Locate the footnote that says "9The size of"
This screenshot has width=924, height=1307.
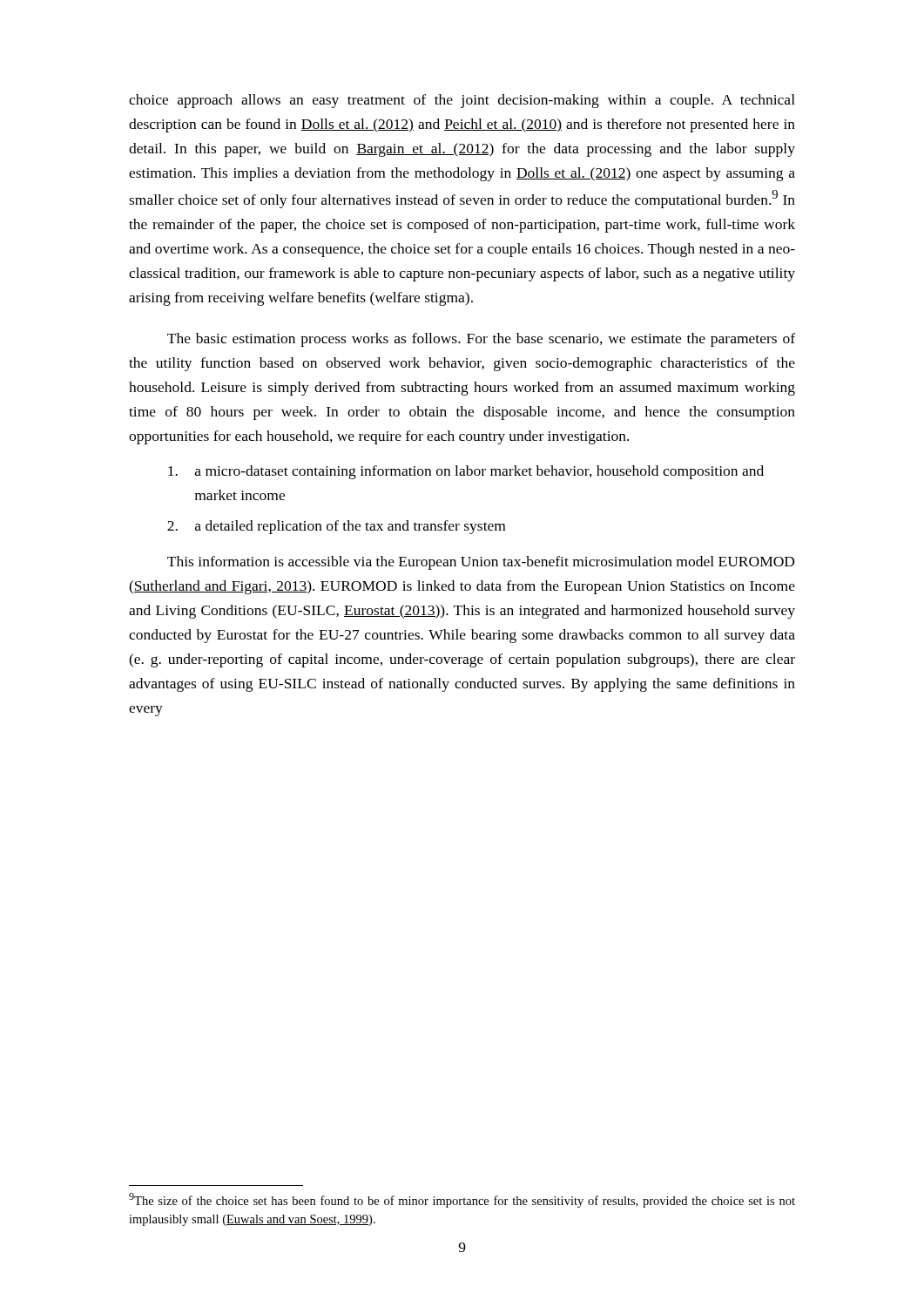point(462,1208)
